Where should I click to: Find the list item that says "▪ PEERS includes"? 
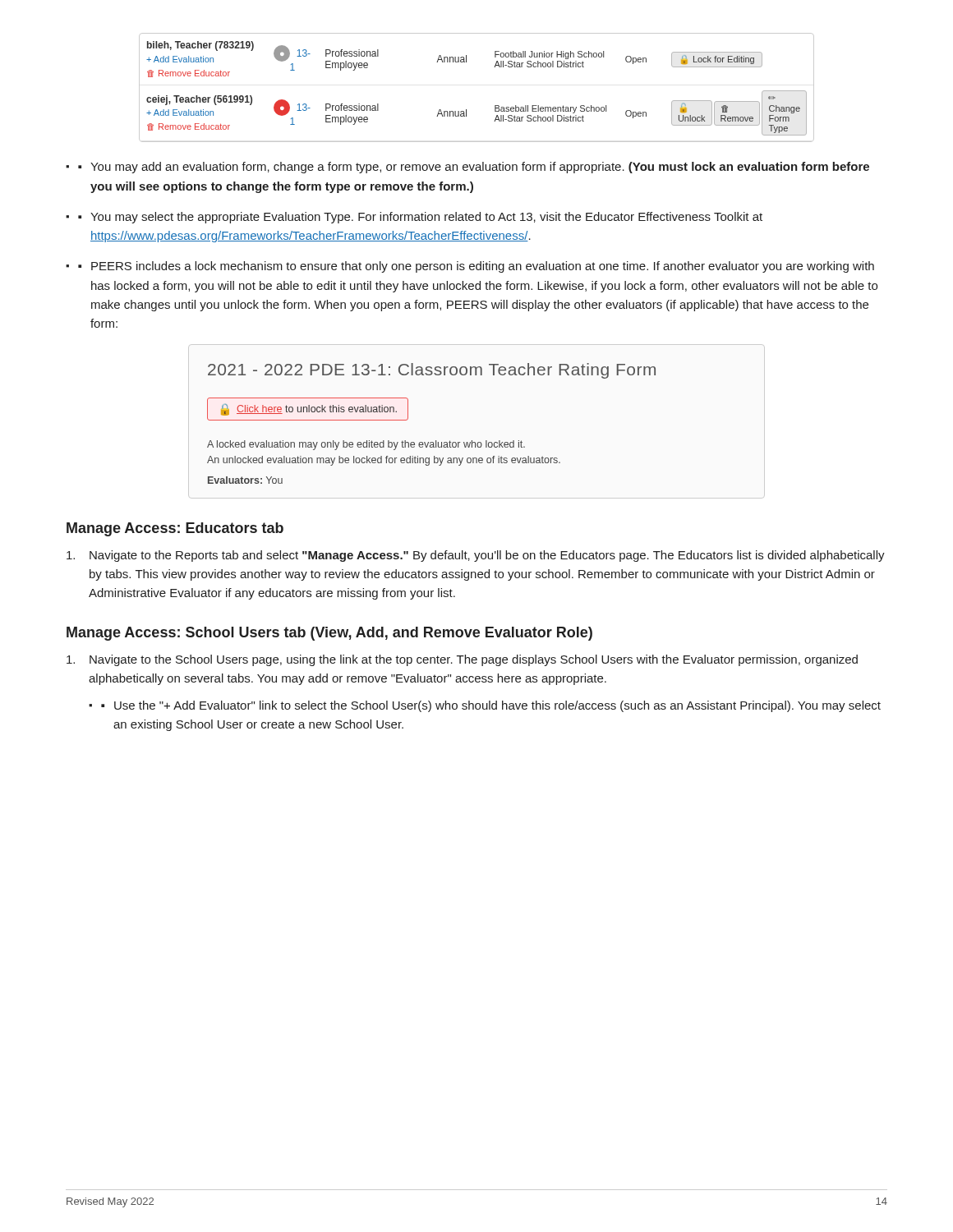click(x=483, y=295)
